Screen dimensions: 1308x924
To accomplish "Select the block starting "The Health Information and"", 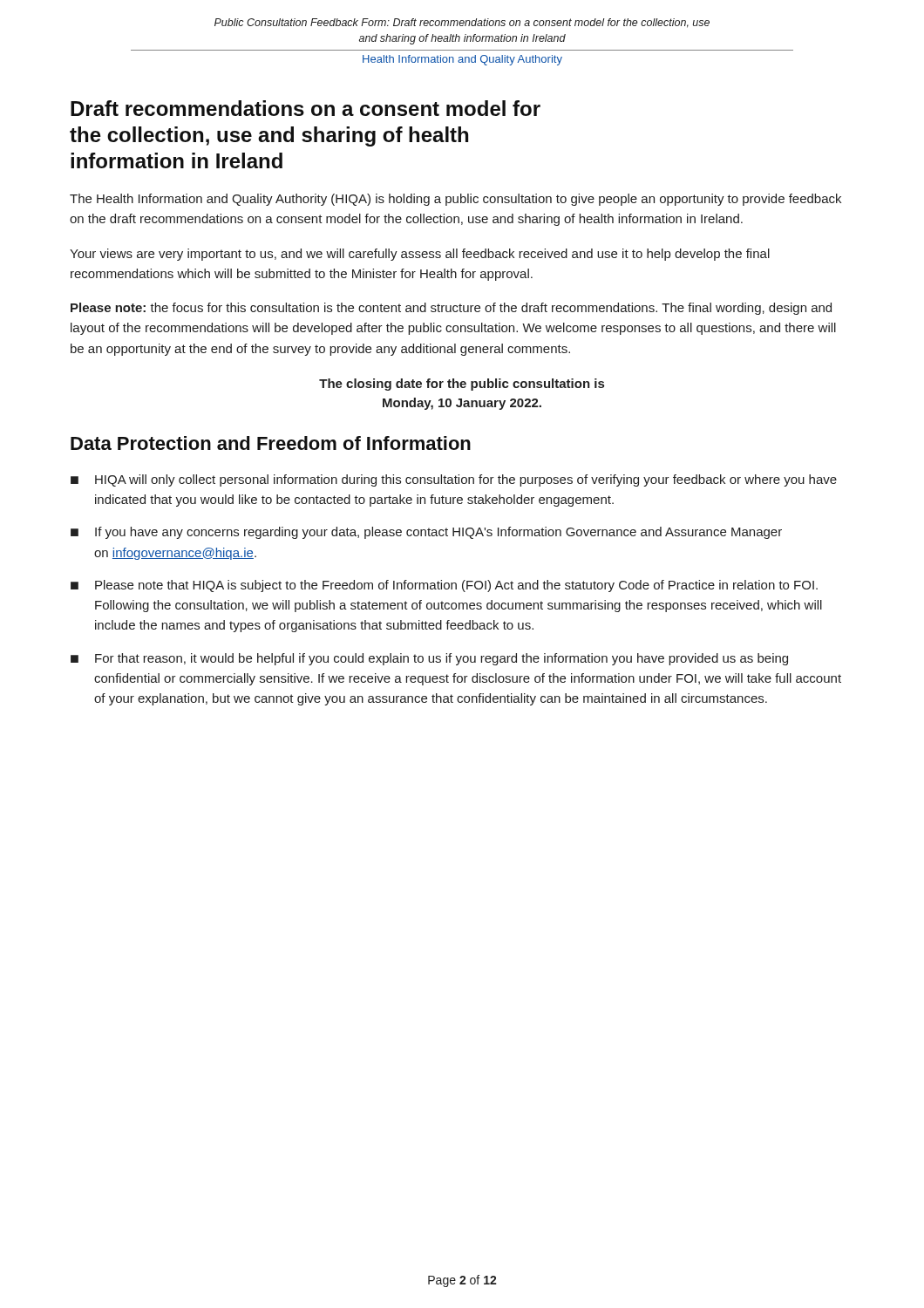I will coord(462,209).
